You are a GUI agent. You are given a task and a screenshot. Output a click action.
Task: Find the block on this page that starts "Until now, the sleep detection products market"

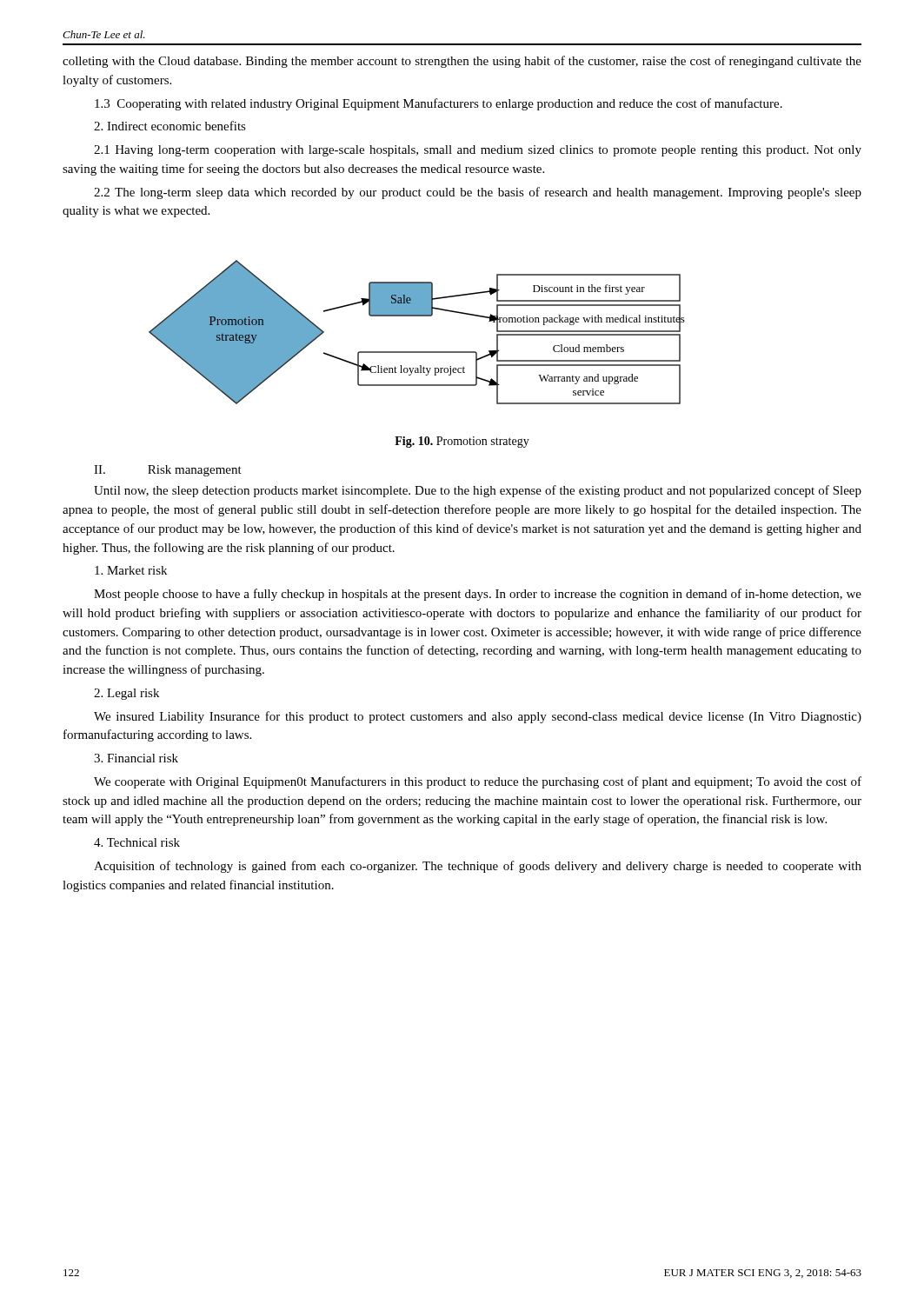coord(462,520)
